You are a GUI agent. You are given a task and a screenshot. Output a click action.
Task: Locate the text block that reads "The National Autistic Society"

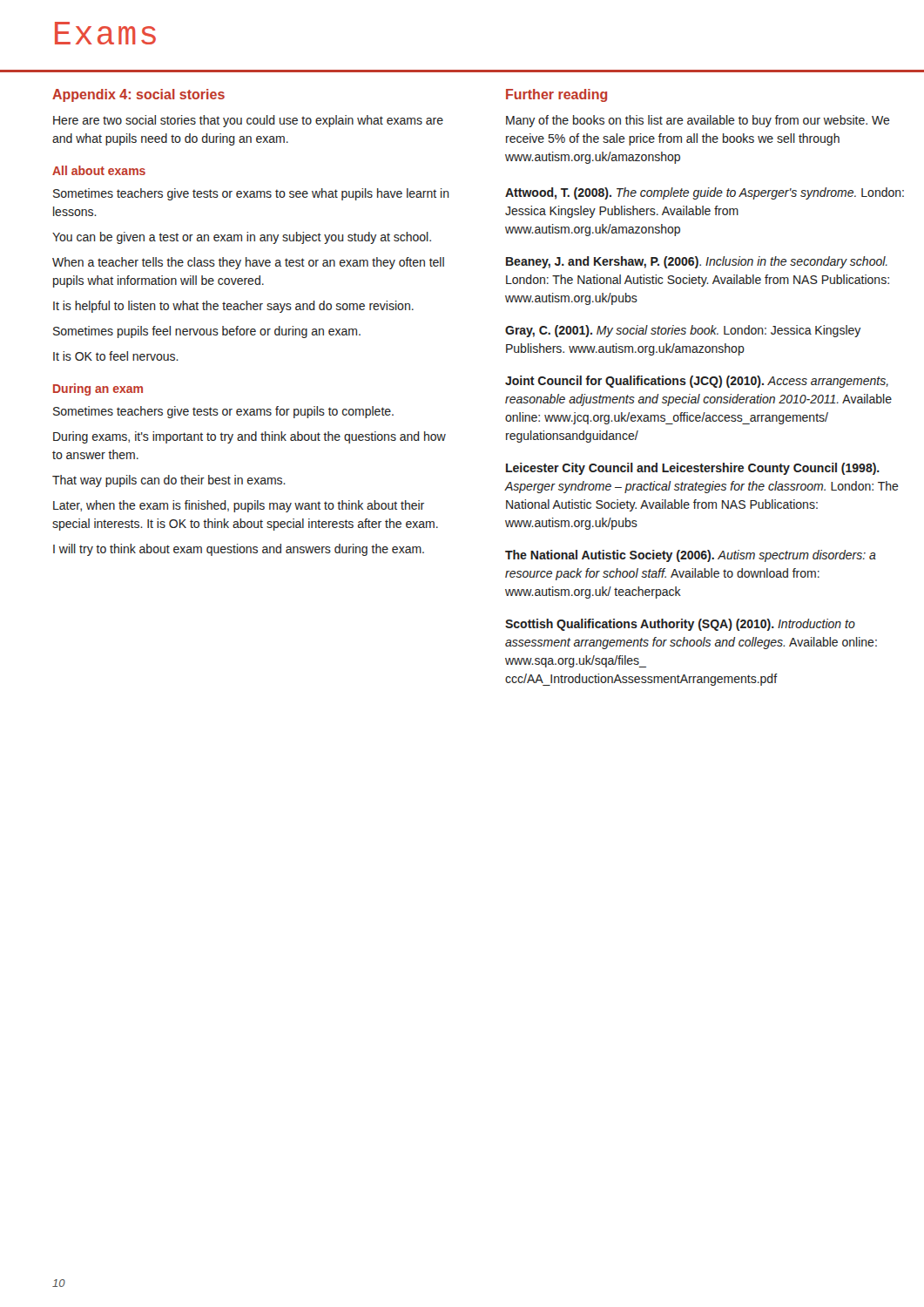coord(691,573)
